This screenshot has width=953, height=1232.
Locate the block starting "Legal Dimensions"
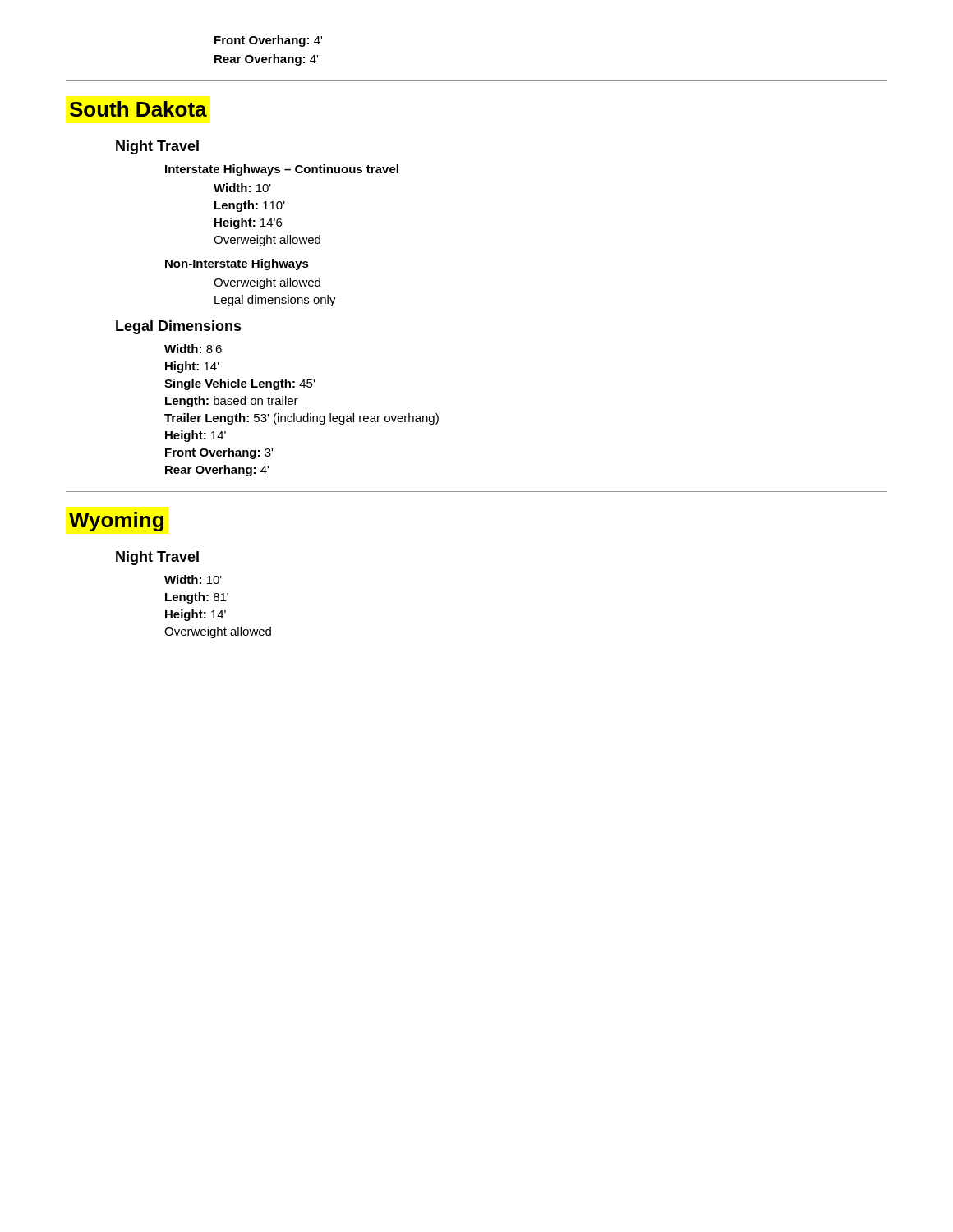click(x=178, y=326)
